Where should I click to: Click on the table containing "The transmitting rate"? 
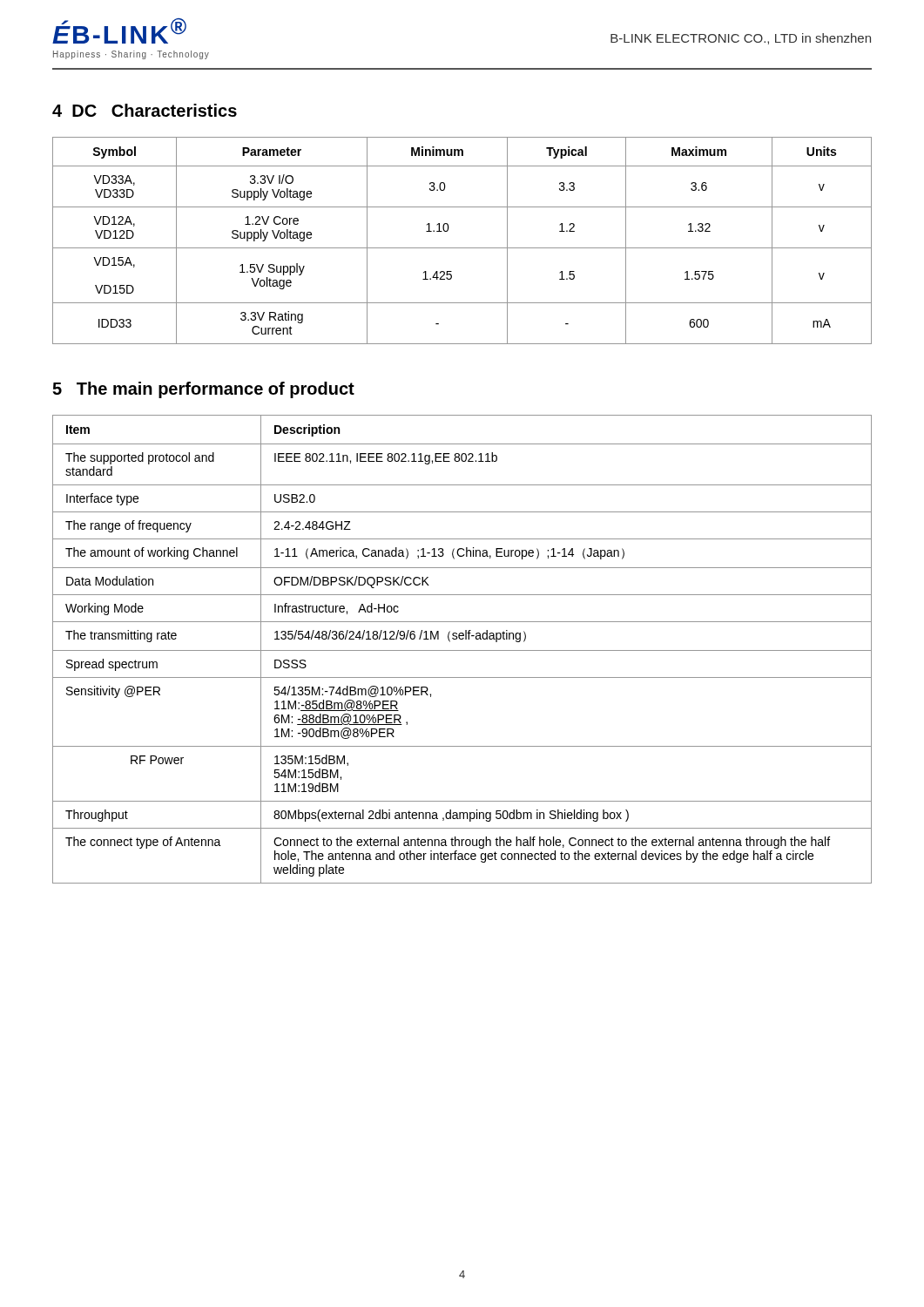tap(462, 649)
